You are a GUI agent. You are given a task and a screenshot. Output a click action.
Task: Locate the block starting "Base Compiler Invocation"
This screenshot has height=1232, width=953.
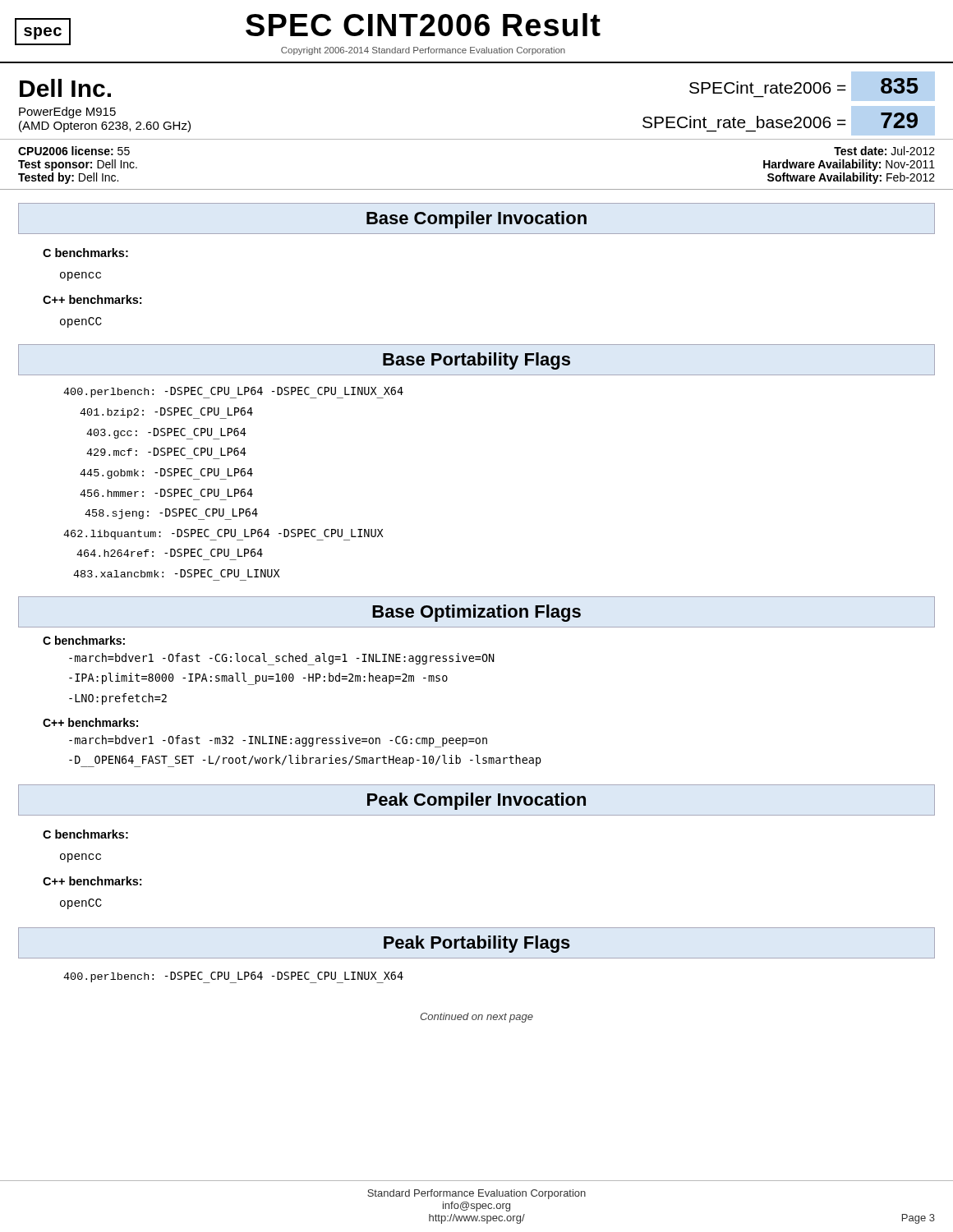coord(476,218)
